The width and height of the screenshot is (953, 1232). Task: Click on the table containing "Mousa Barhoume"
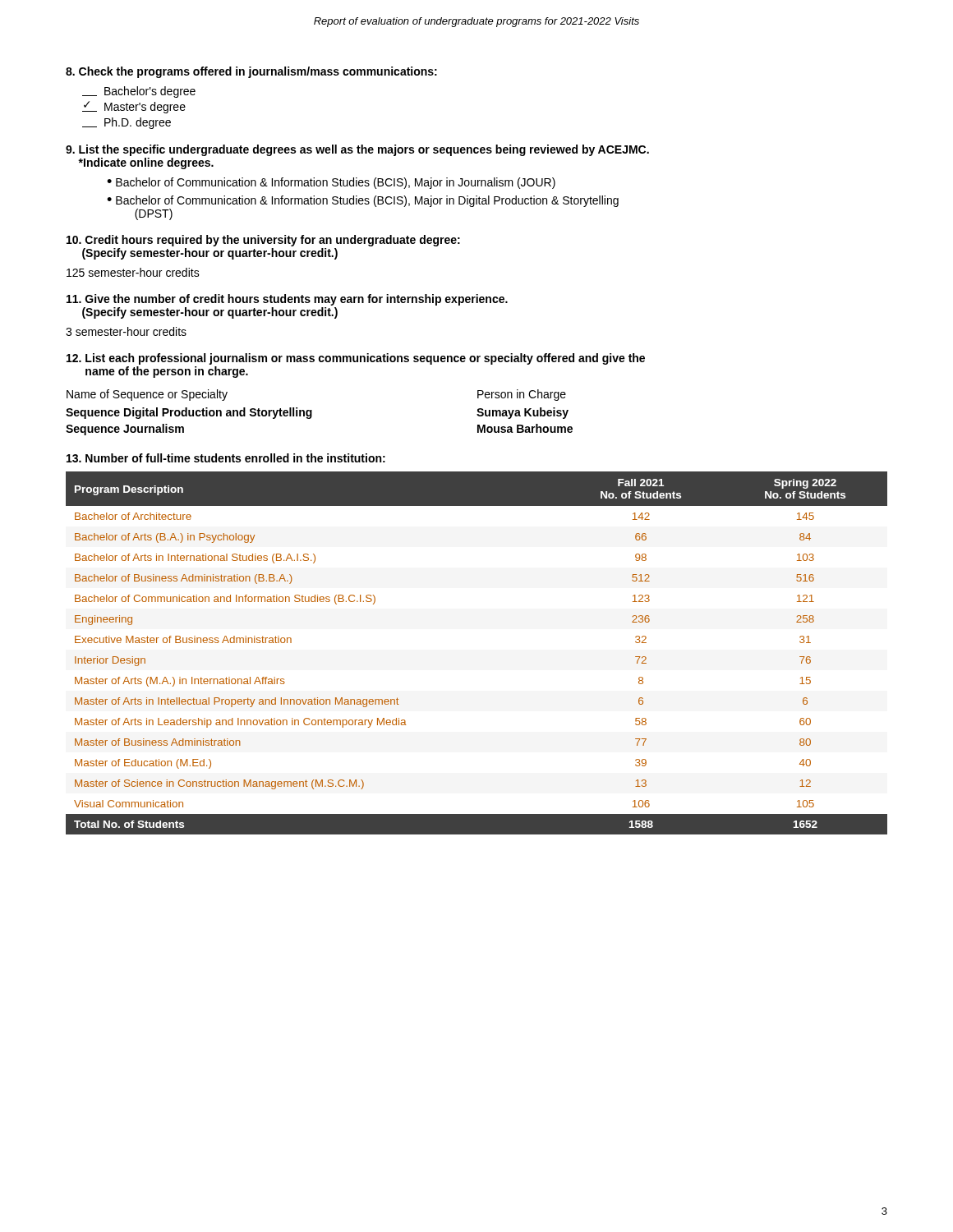point(476,411)
